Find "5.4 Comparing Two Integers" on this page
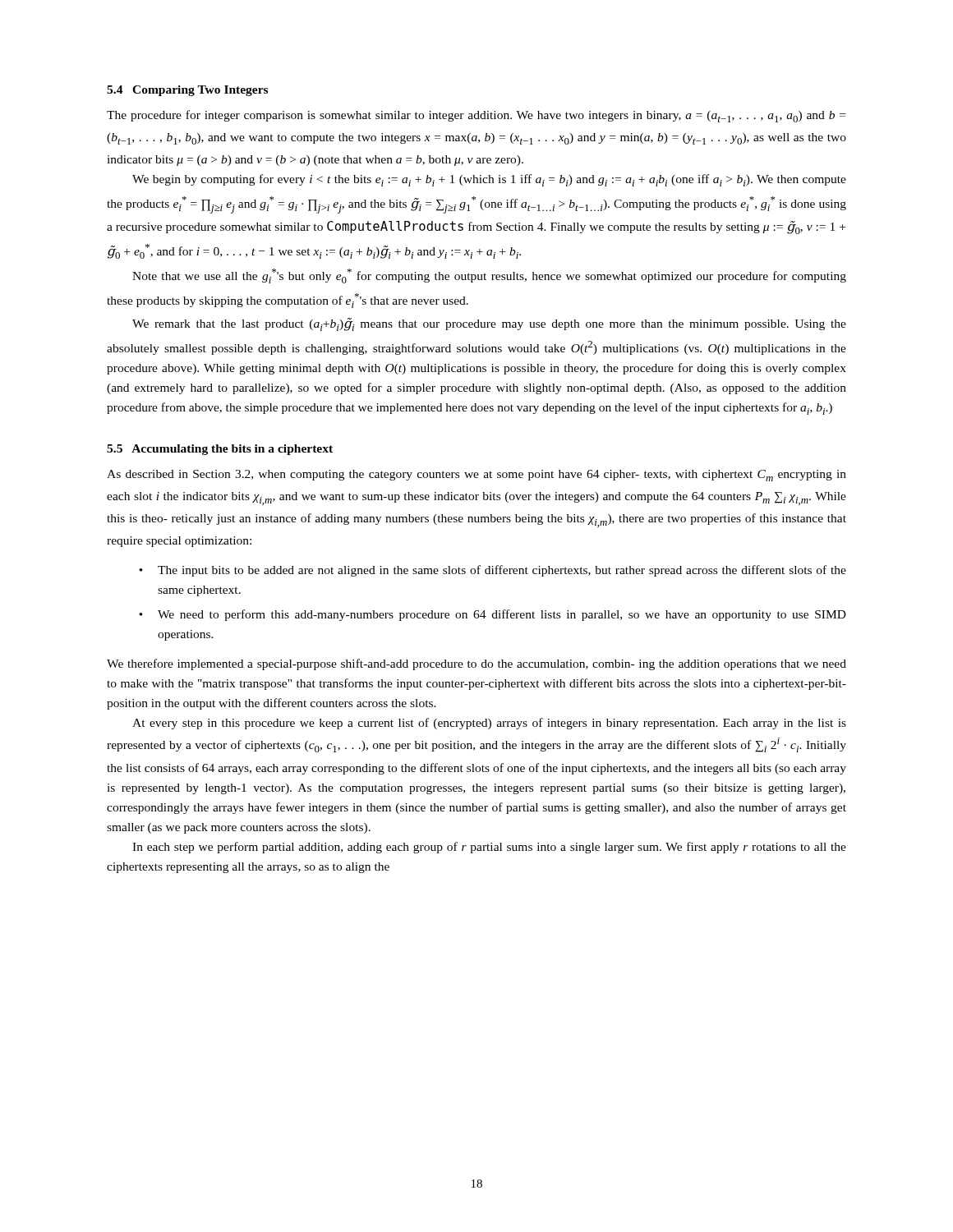Viewport: 953px width, 1232px height. coord(188,89)
